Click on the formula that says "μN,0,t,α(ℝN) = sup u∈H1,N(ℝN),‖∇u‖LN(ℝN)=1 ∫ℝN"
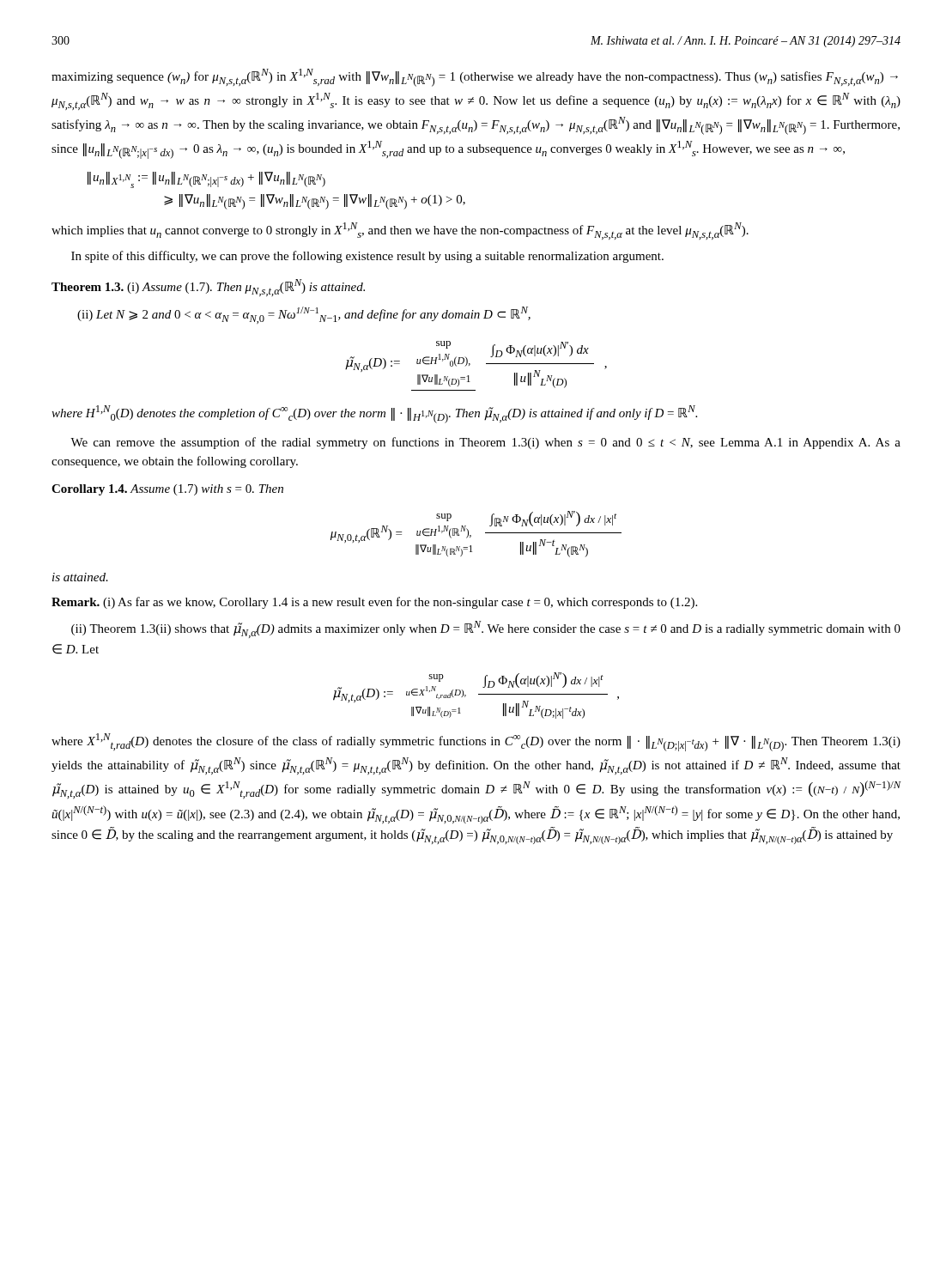The image size is (952, 1288). pos(476,533)
